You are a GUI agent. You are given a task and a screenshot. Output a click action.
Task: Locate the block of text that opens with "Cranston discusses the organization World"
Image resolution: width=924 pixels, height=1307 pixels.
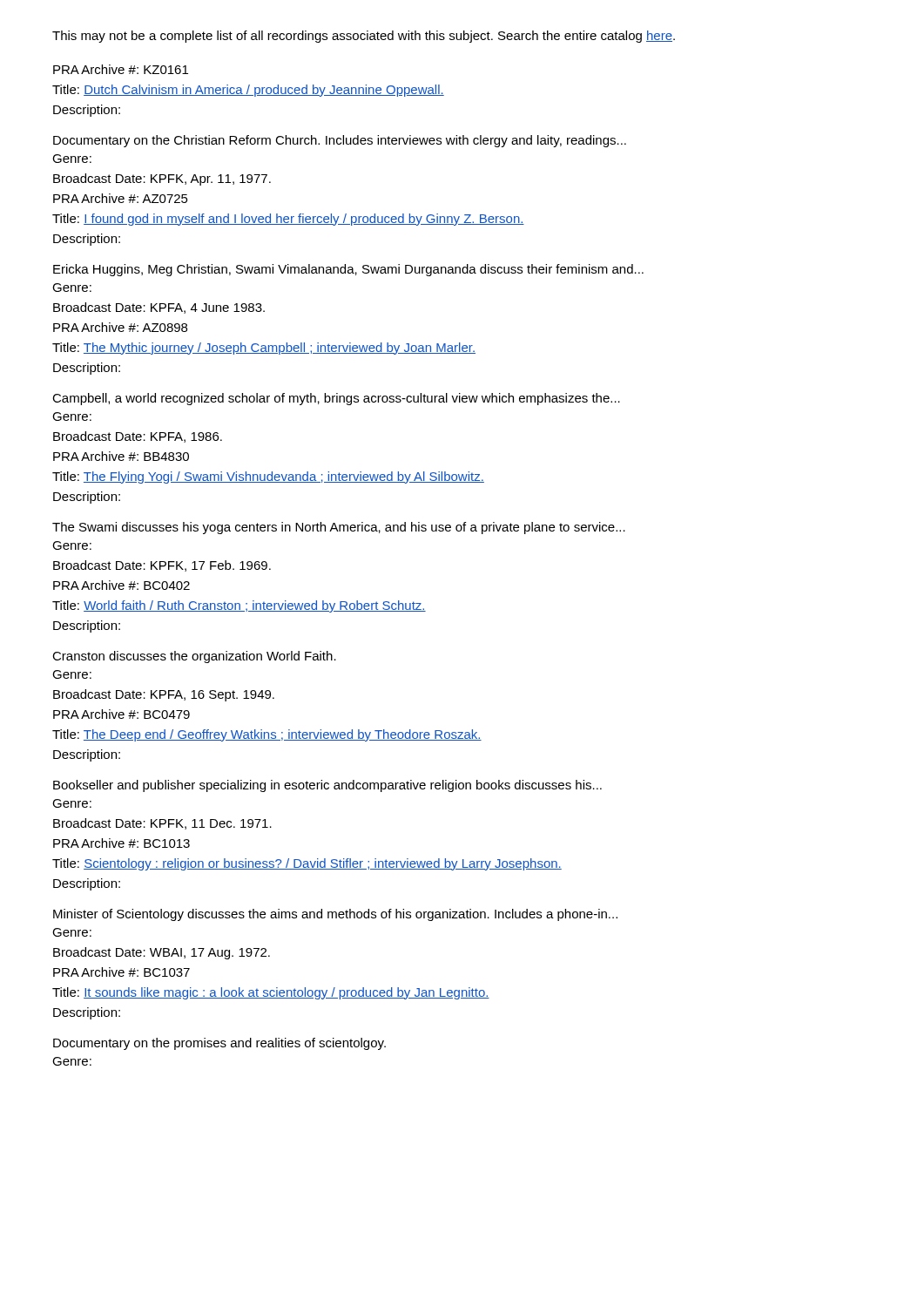194,657
